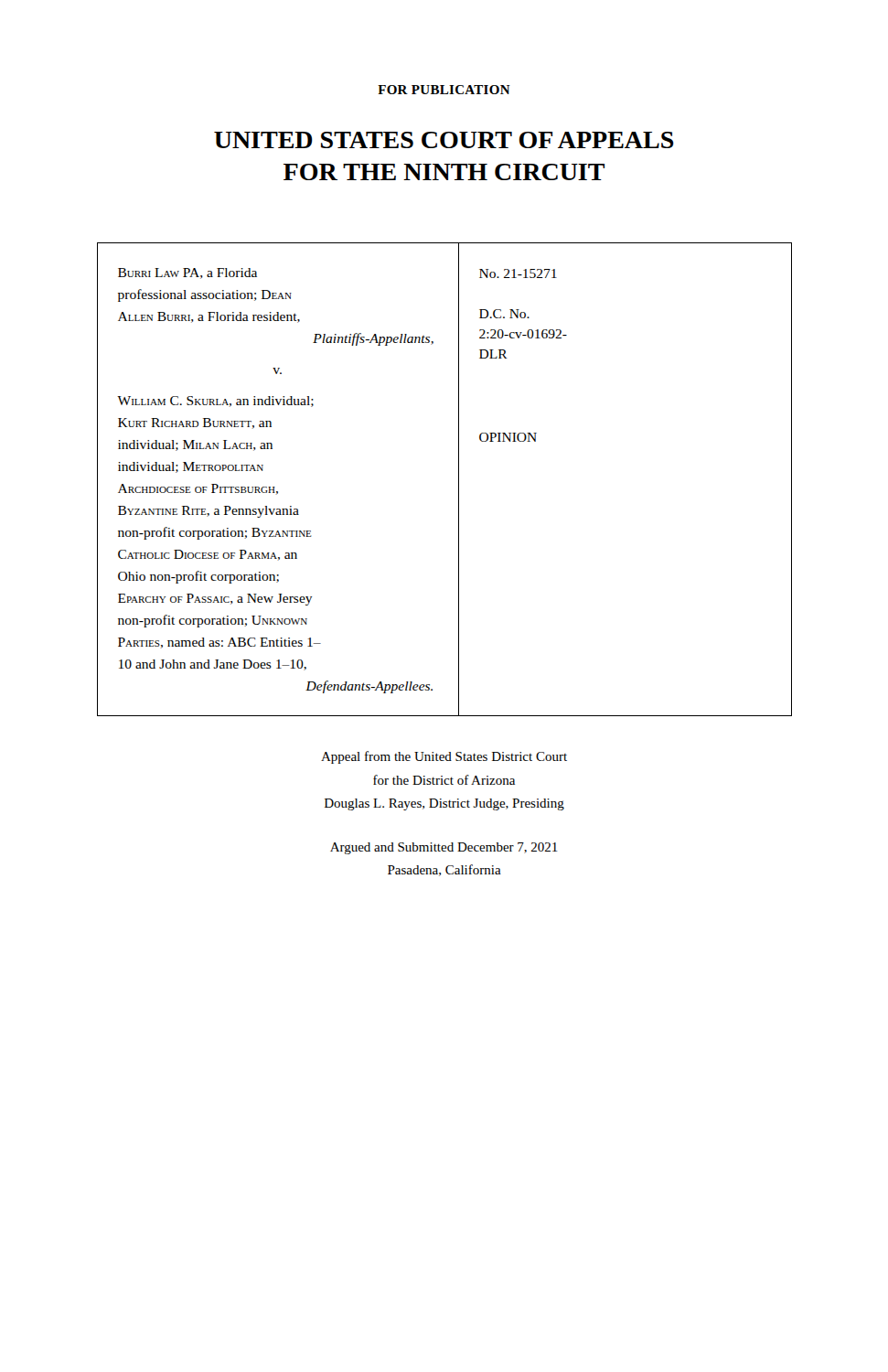Where is the passage that starts "Appeal from the United"?
This screenshot has height=1372, width=888.
pyautogui.click(x=444, y=780)
